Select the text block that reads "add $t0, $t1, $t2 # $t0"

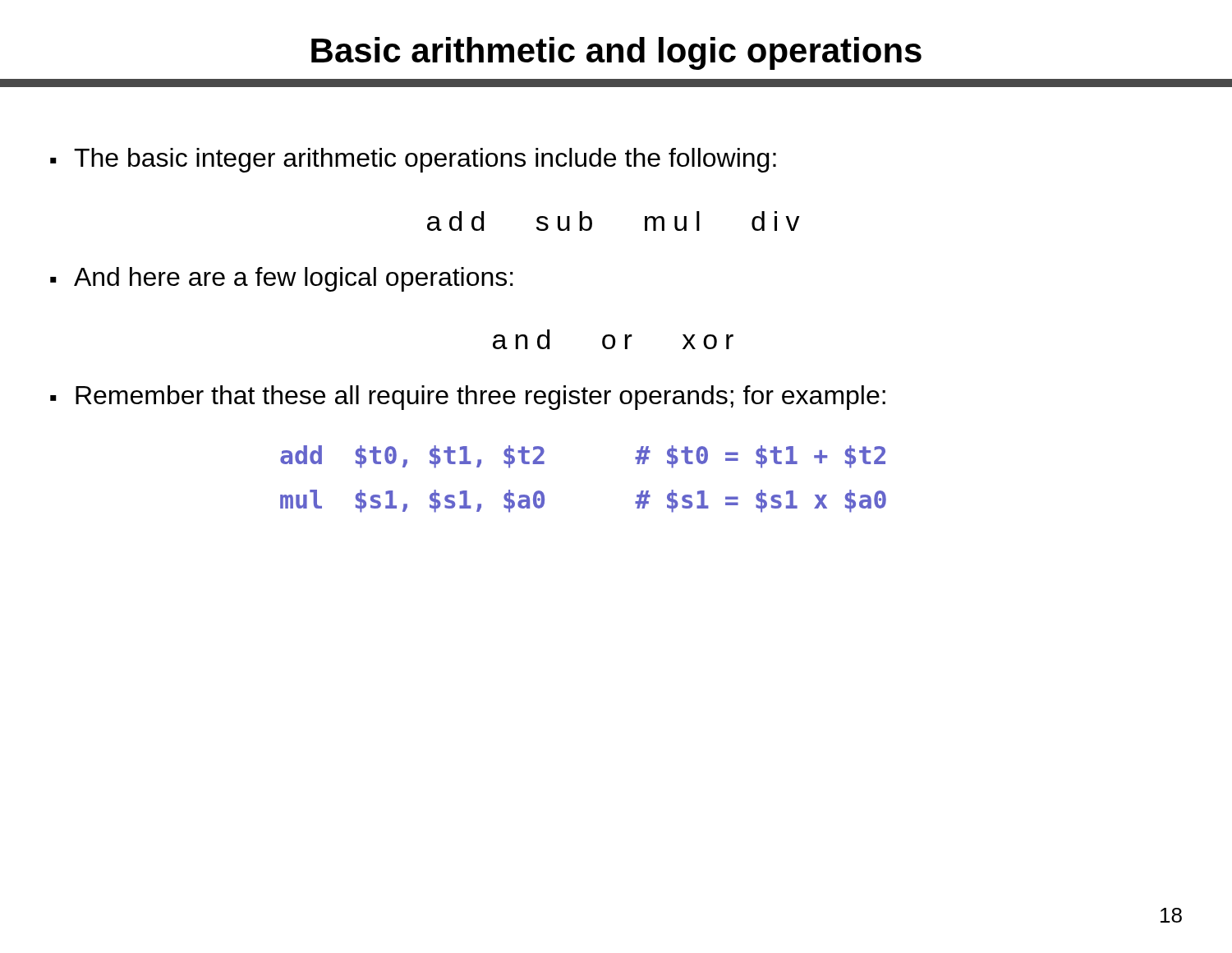tap(450, 456)
